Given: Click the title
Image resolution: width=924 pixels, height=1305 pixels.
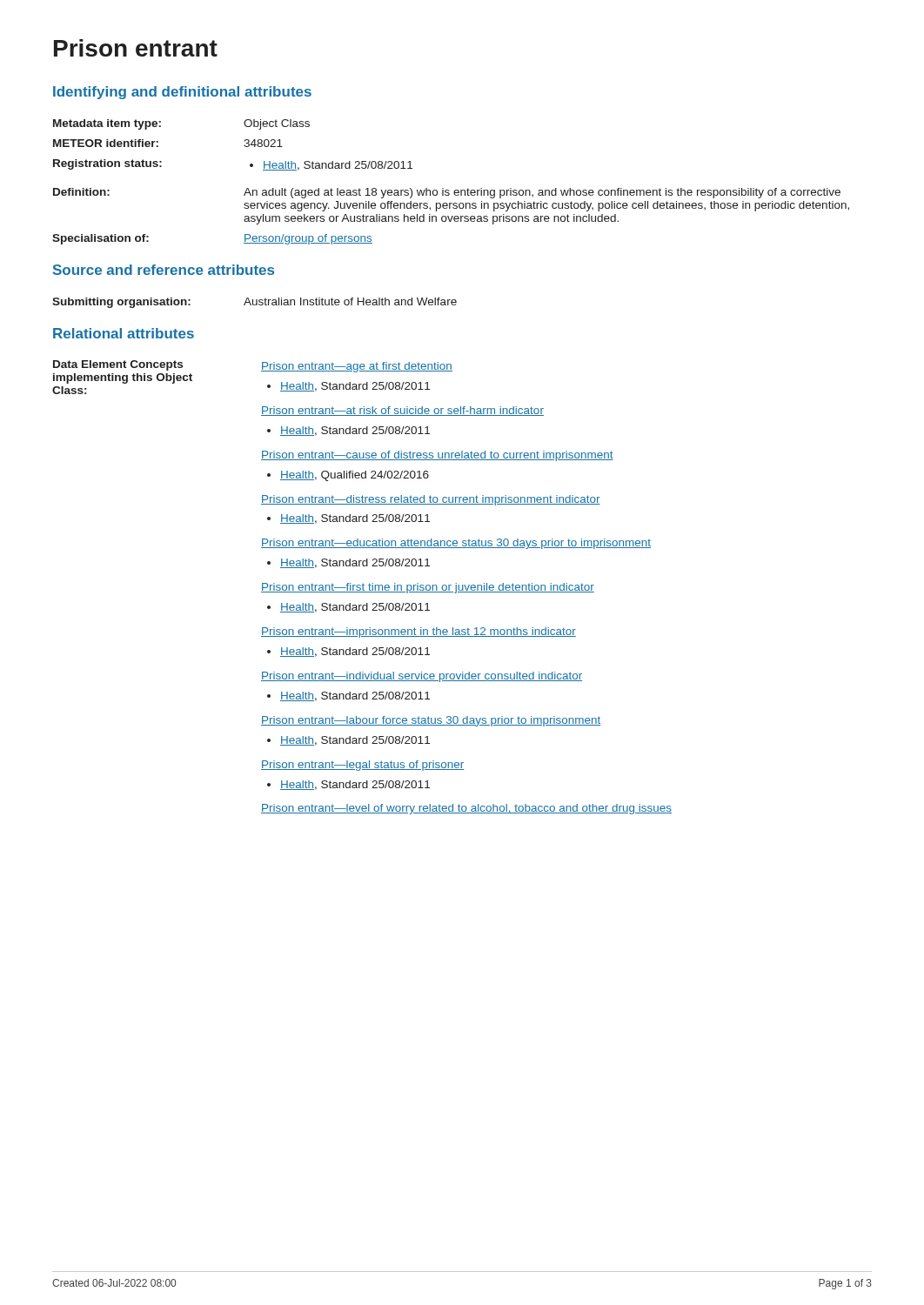Looking at the screenshot, I should [x=462, y=49].
